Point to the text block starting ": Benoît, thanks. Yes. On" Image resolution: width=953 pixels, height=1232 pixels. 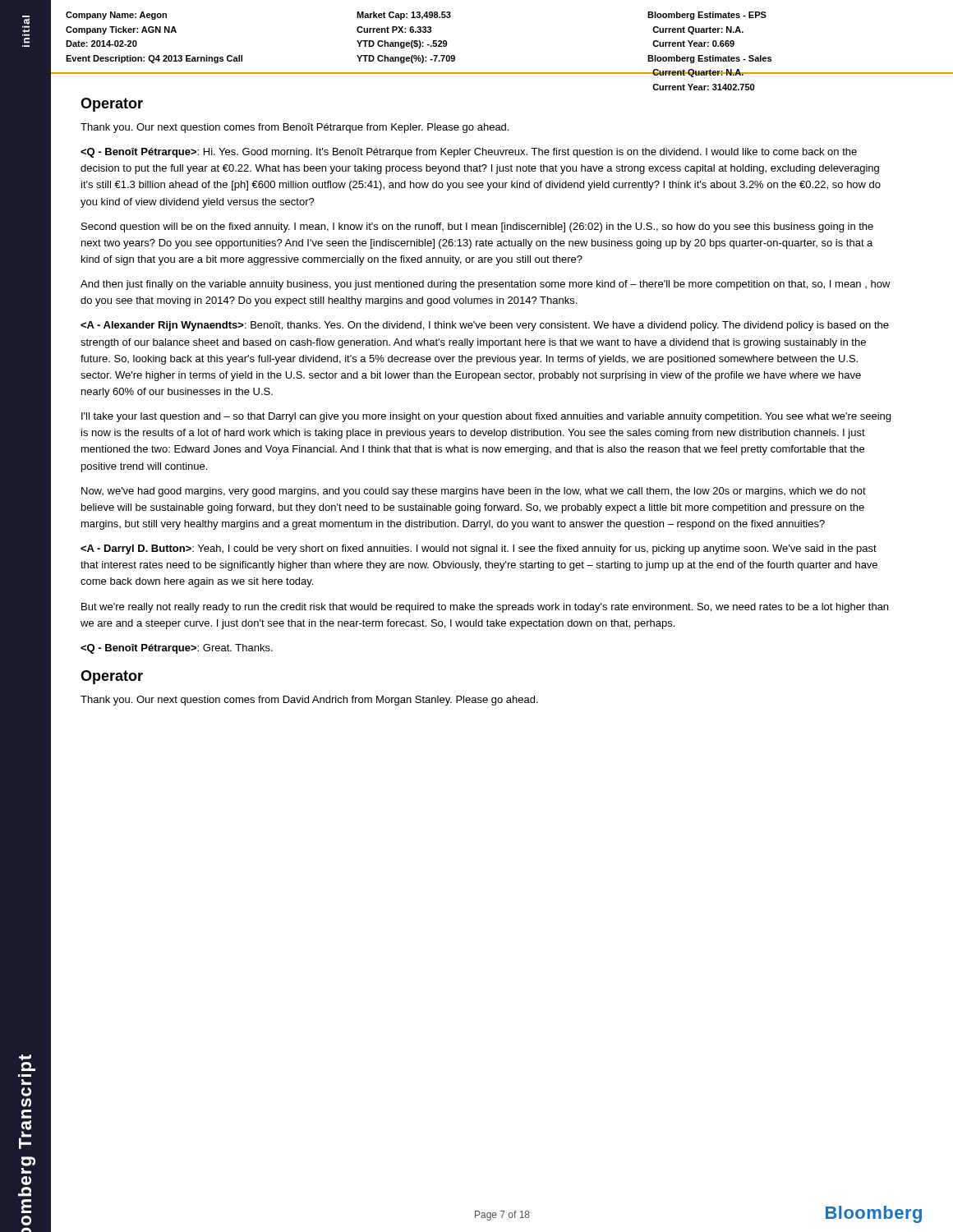click(x=485, y=358)
